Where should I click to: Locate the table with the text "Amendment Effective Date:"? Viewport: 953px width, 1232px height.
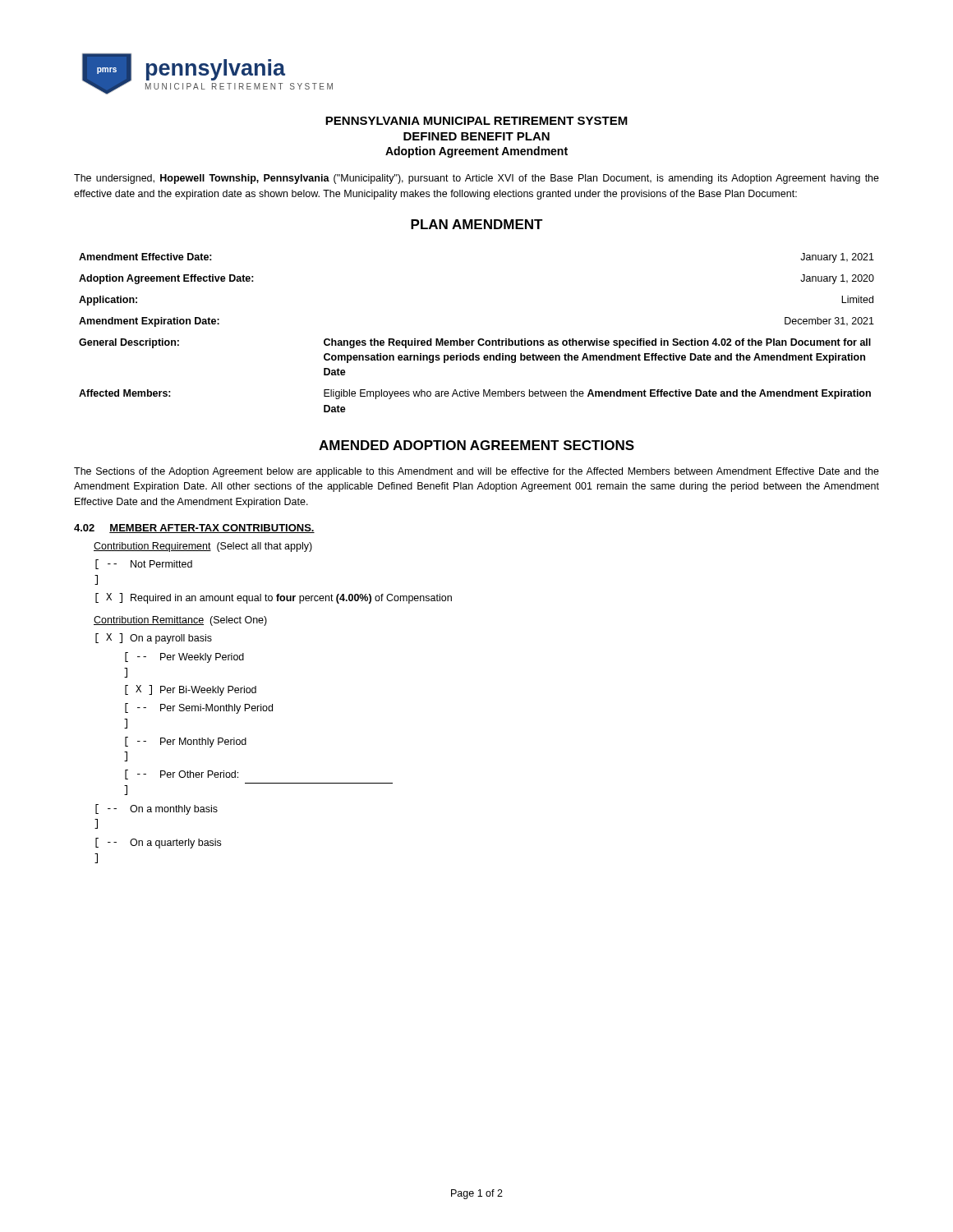[x=476, y=333]
